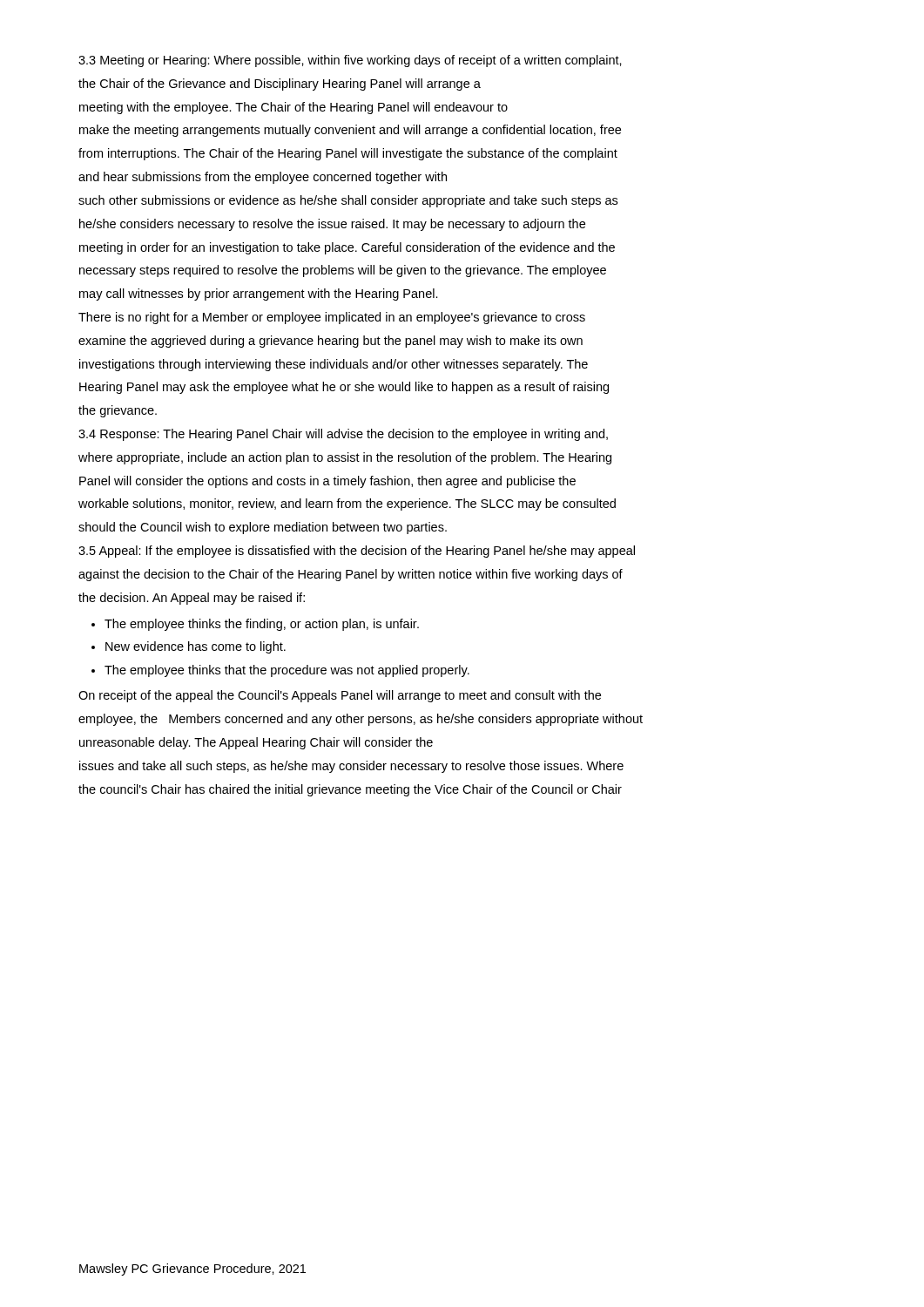Locate the list item that says "New evidence has come to light."
924x1307 pixels.
pos(195,647)
